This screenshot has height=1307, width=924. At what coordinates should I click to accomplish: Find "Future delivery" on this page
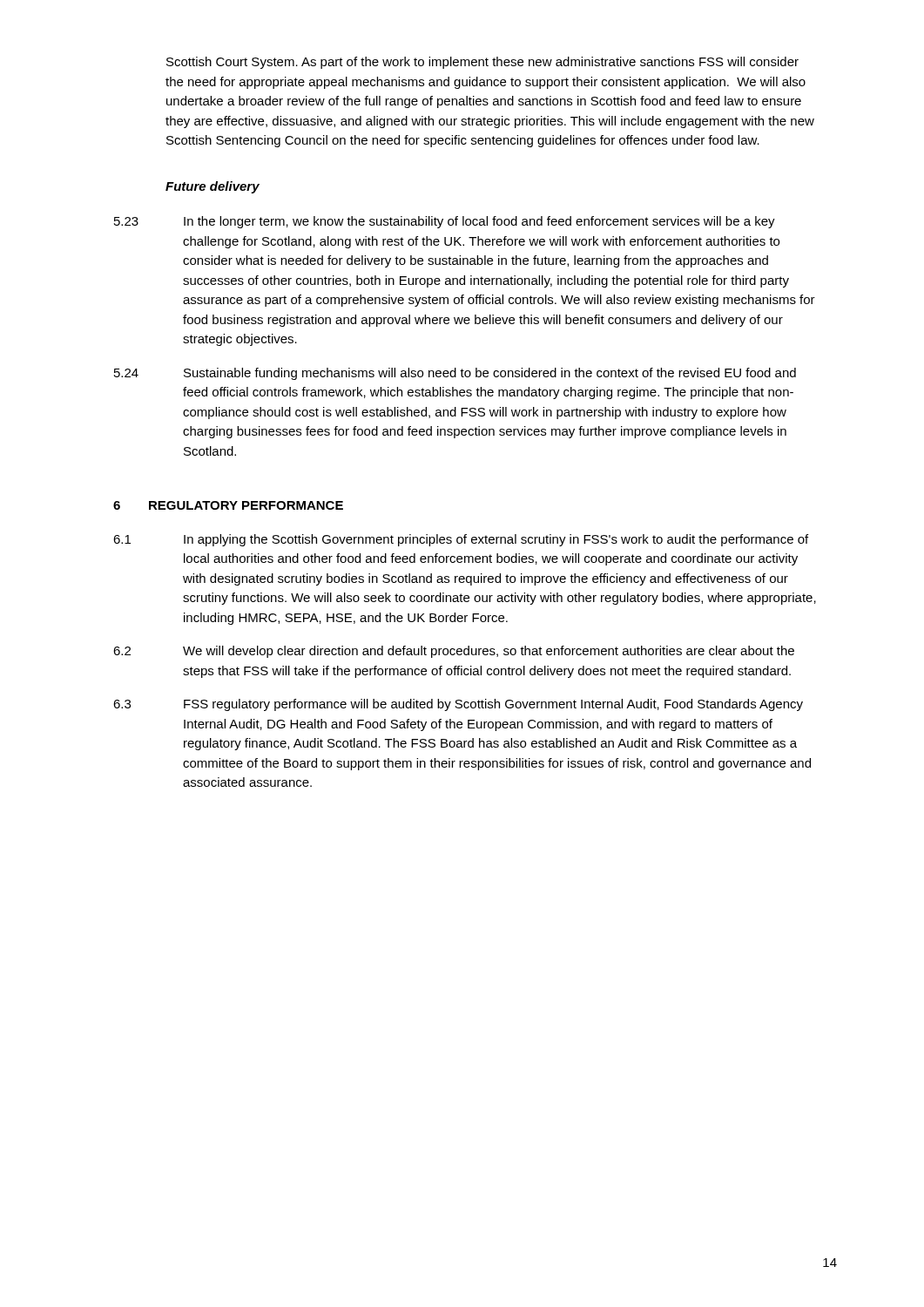coord(212,186)
